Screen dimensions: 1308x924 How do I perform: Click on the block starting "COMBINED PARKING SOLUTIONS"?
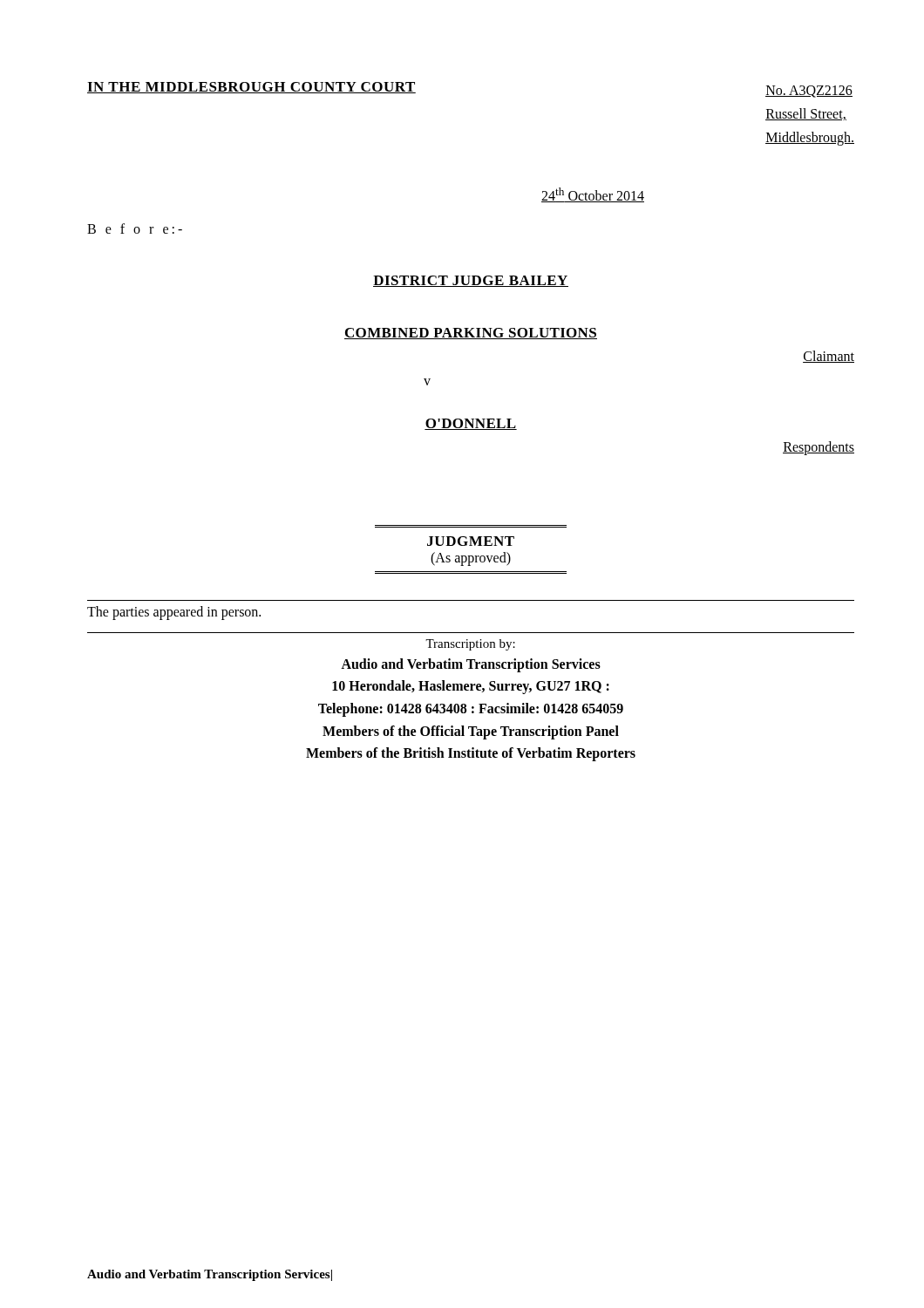pos(471,333)
